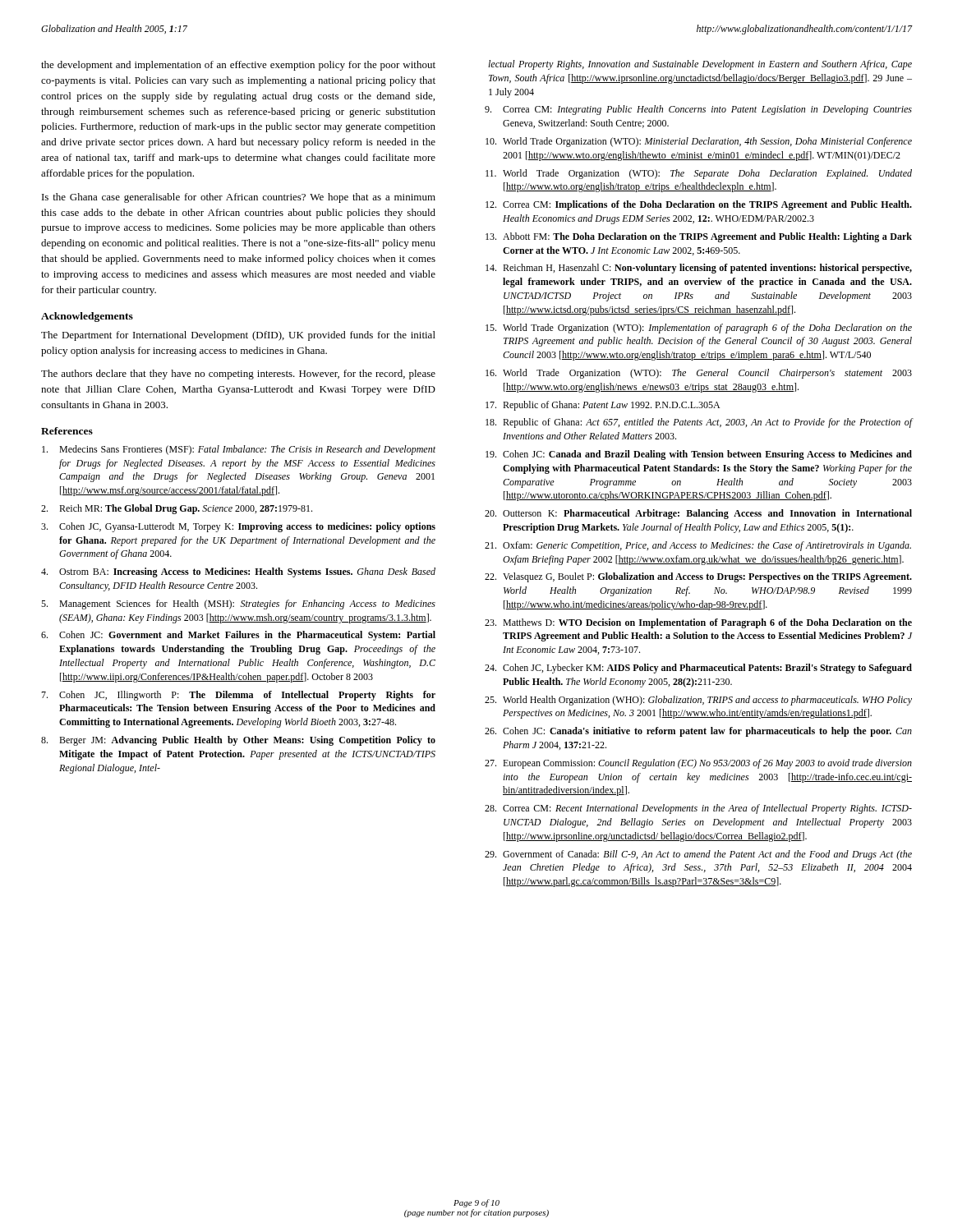Click on the block starting "5. Management Sciences for Health (MSH): Strategies for"
The image size is (953, 1232).
click(238, 611)
